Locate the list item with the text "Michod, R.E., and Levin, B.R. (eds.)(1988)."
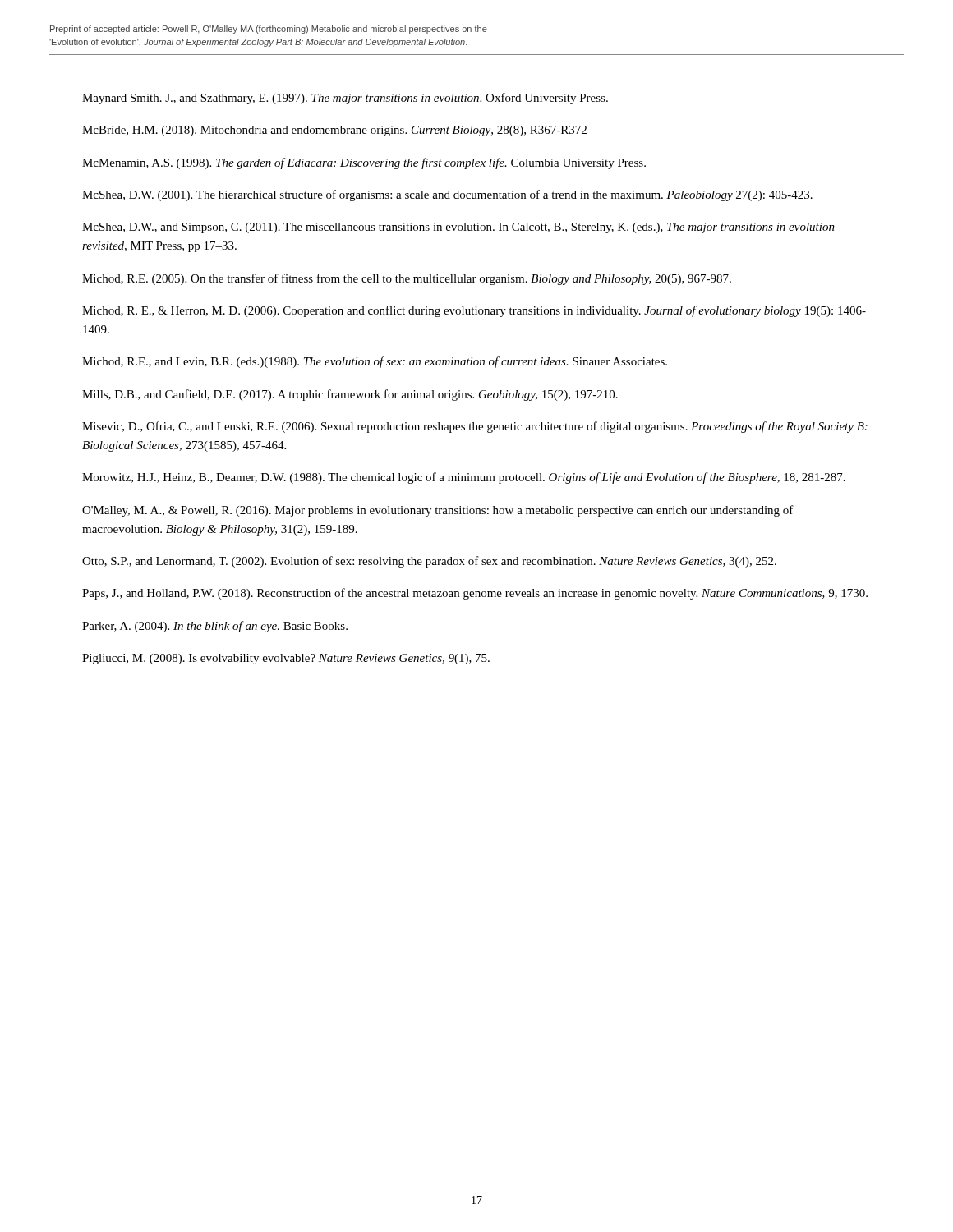 (375, 362)
